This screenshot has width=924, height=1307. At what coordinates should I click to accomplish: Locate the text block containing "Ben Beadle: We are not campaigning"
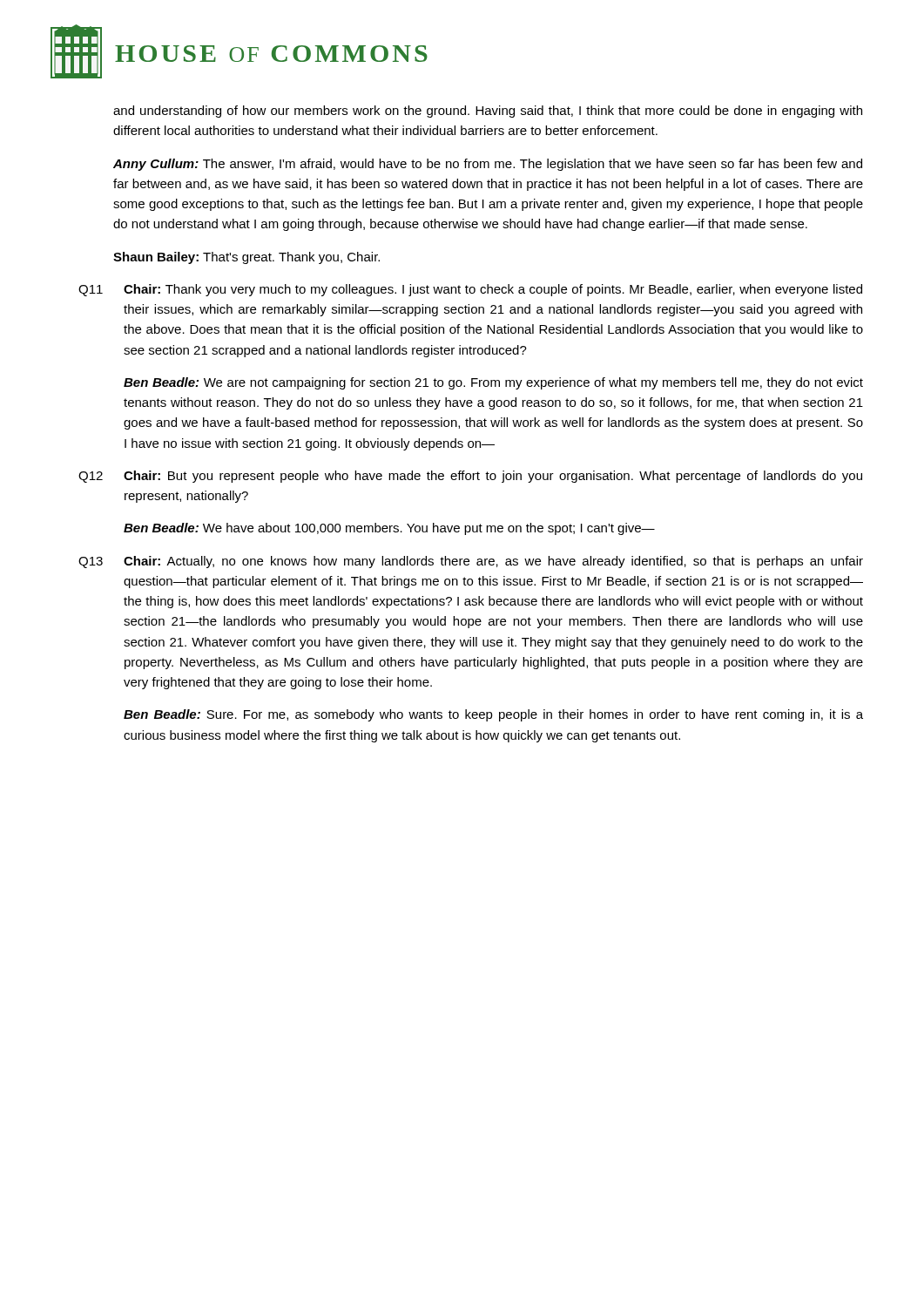(x=493, y=412)
